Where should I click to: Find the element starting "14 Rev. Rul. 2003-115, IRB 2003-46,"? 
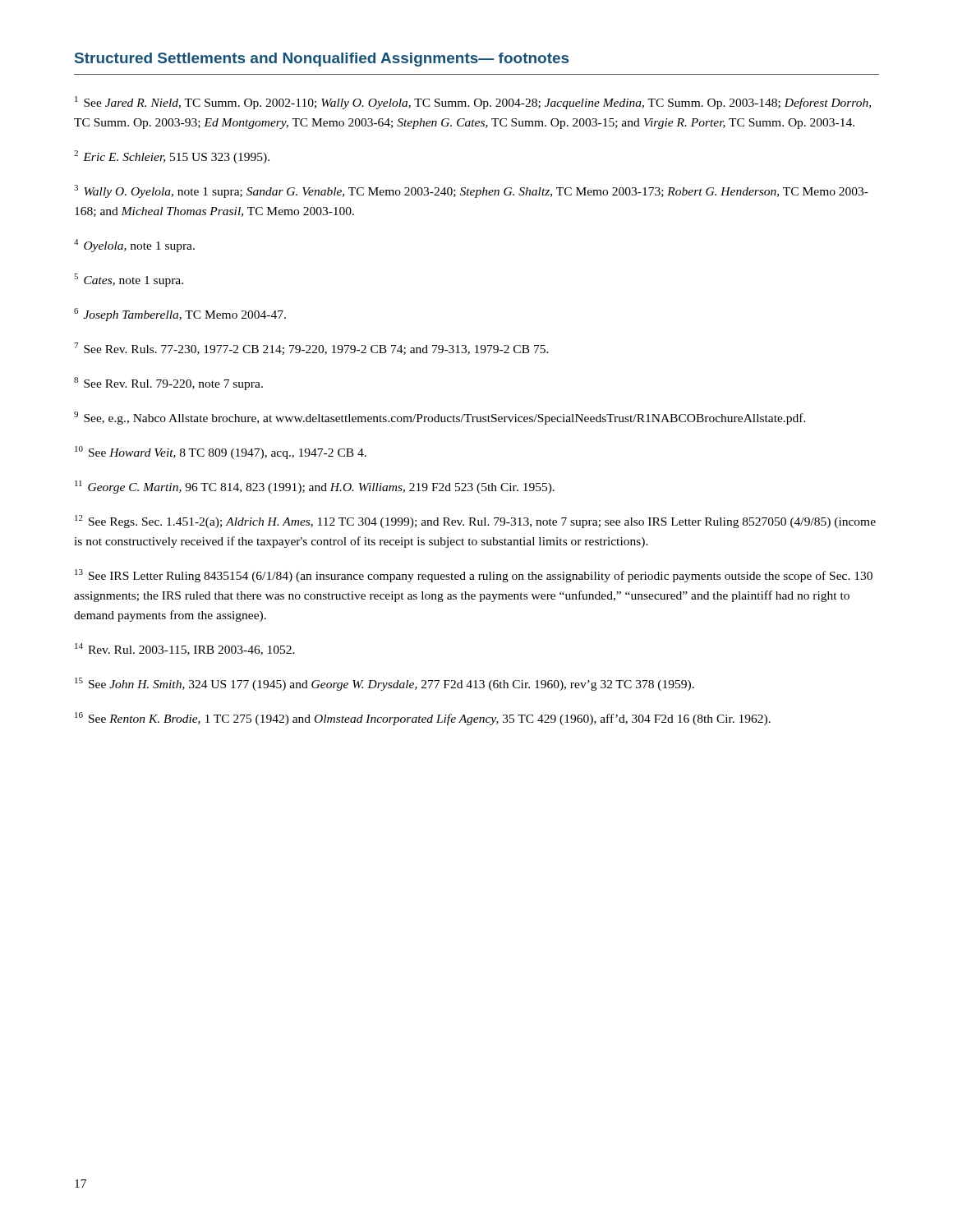[x=185, y=649]
